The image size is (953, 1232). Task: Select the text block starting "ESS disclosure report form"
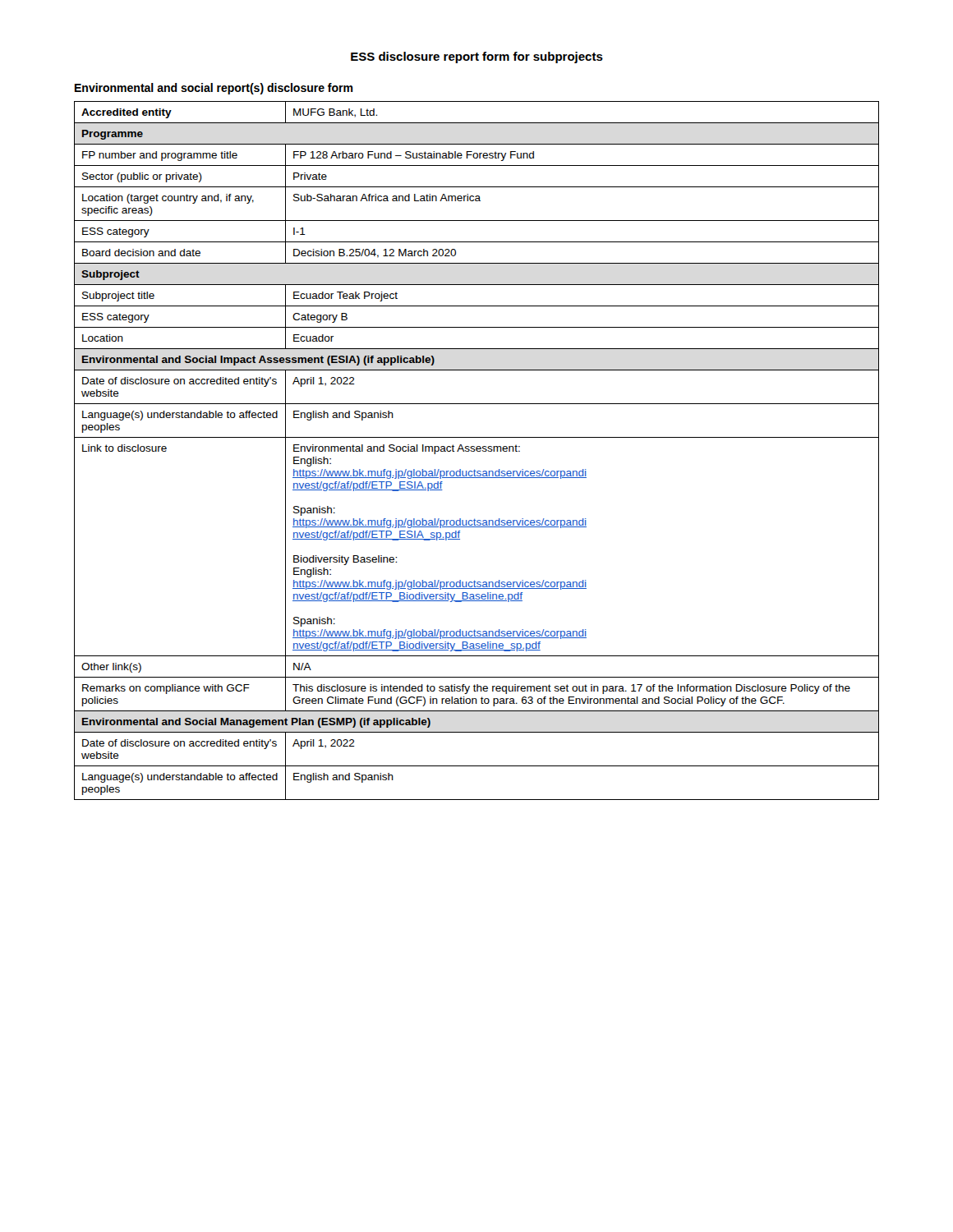tap(476, 56)
